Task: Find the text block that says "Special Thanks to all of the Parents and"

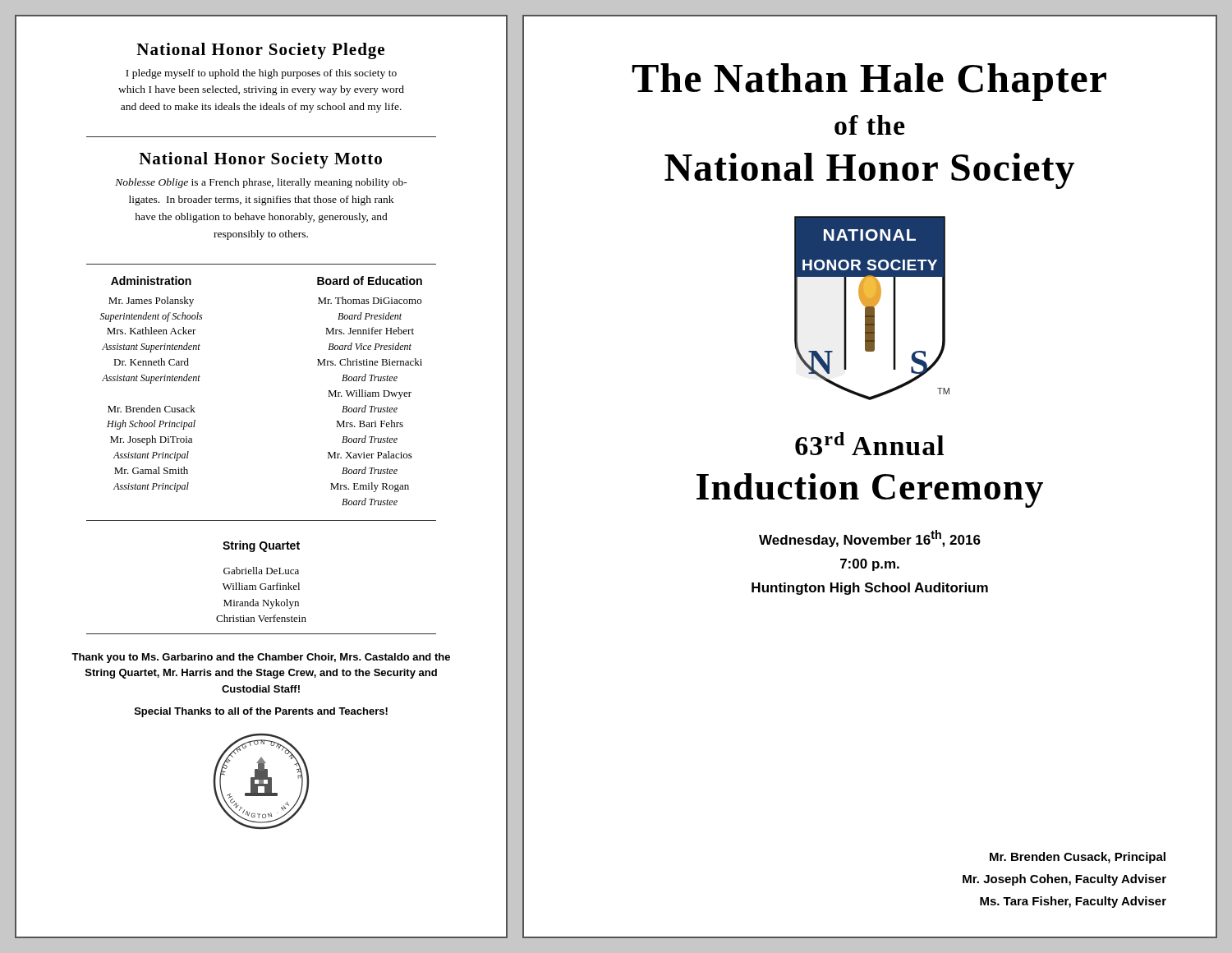Action: point(261,711)
